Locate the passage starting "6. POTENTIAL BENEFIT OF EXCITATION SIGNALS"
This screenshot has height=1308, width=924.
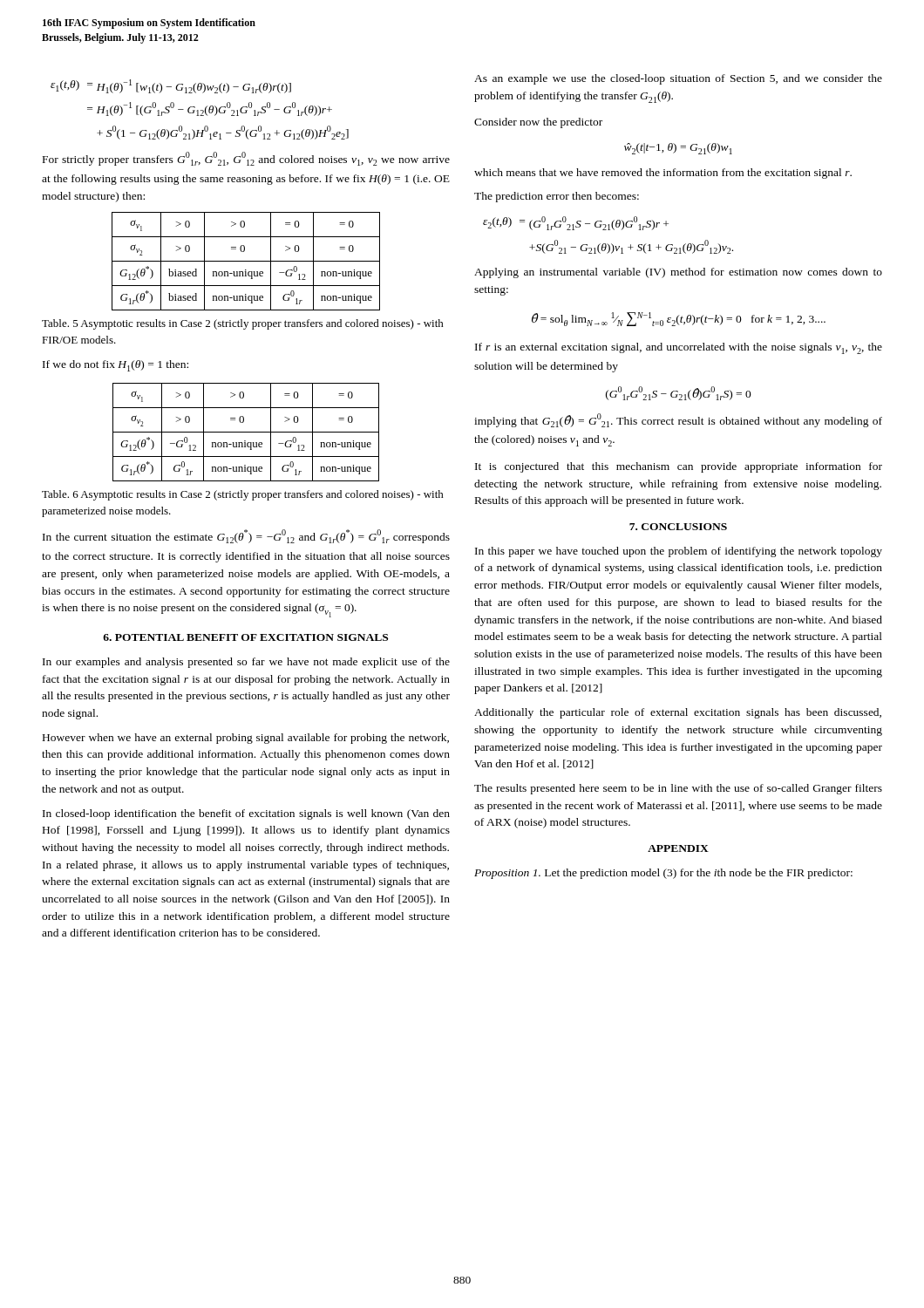(x=246, y=637)
